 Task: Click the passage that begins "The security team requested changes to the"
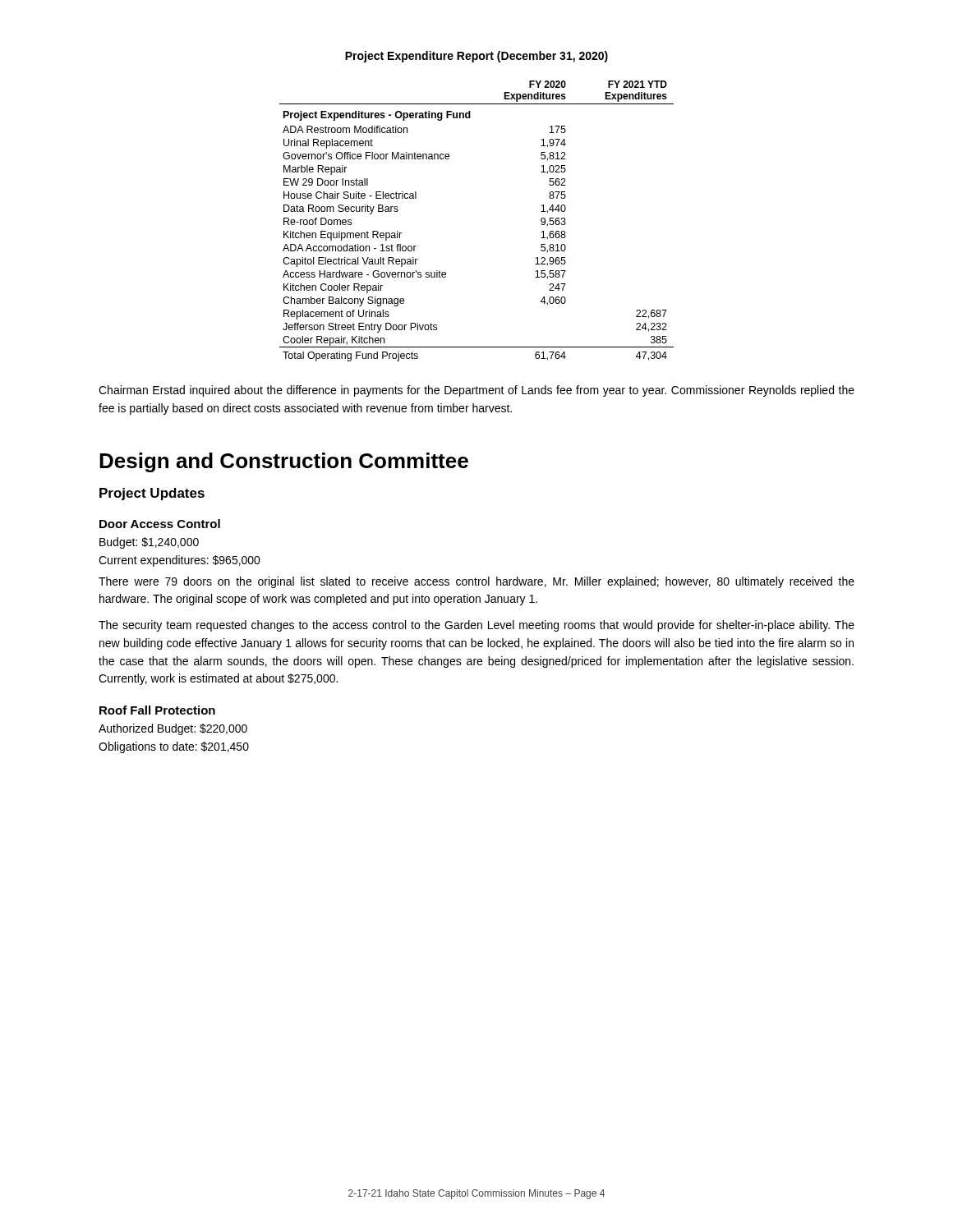click(476, 652)
